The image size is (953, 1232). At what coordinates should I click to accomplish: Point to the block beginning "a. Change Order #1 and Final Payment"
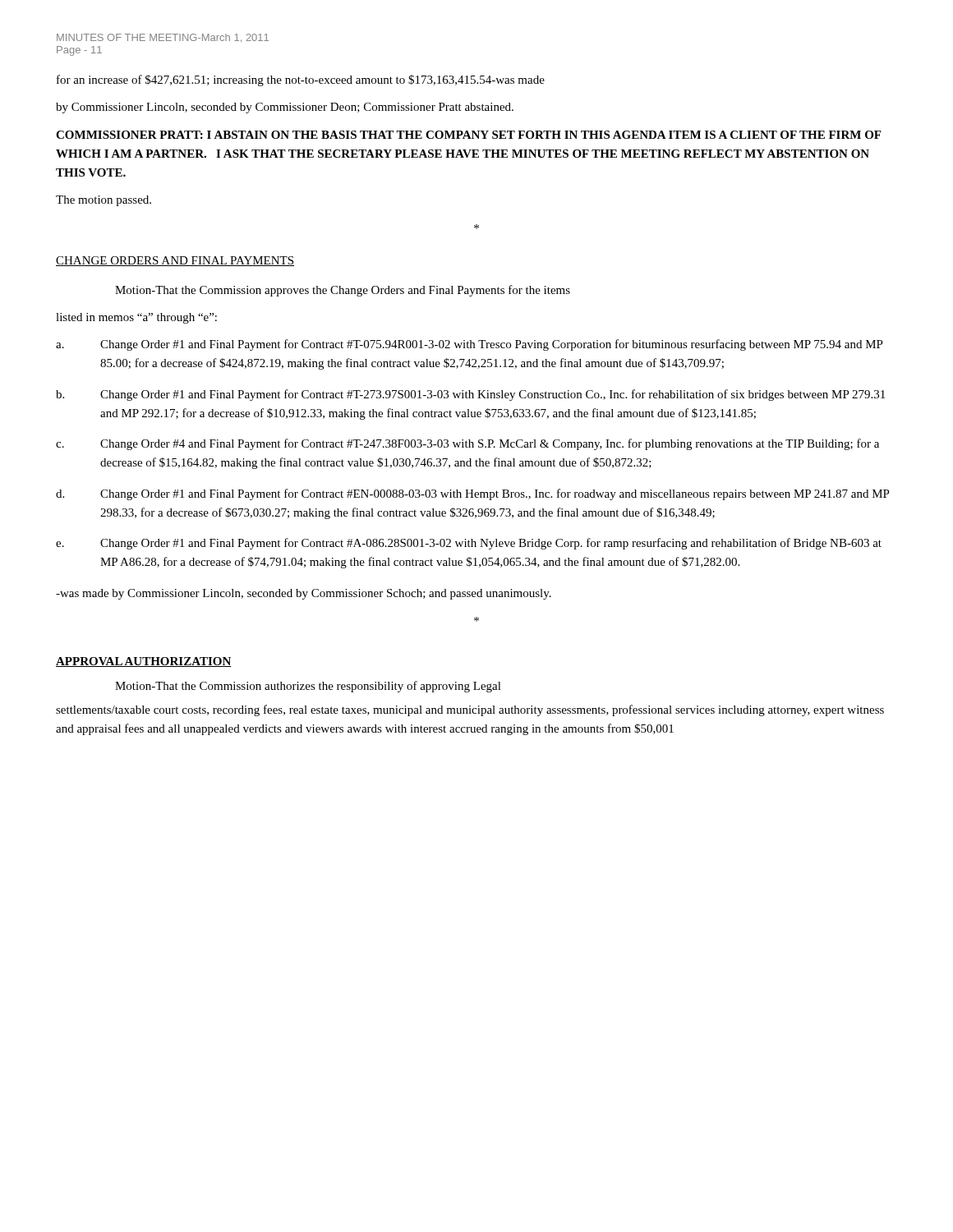click(476, 354)
